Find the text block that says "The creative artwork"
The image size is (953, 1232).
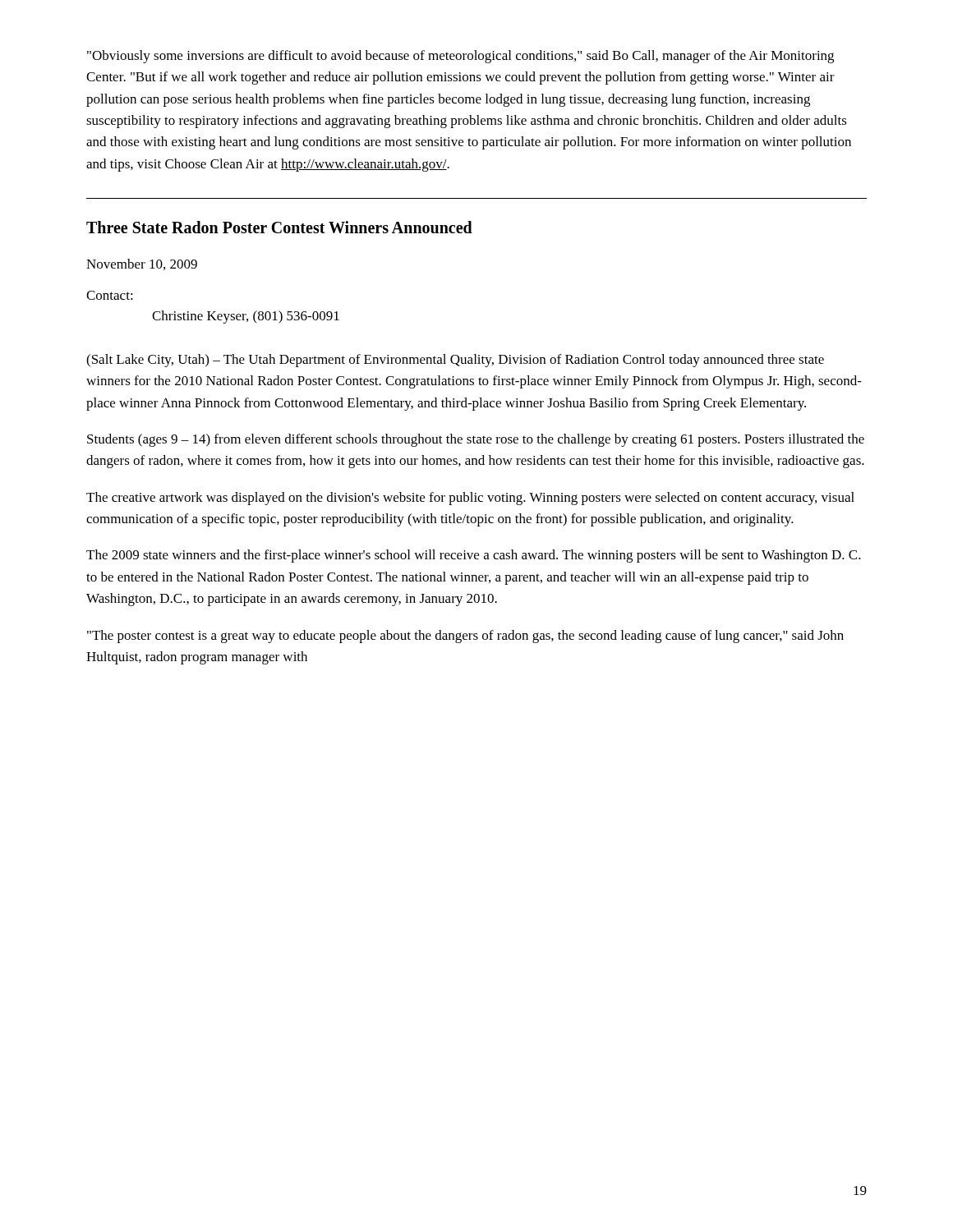tap(470, 508)
